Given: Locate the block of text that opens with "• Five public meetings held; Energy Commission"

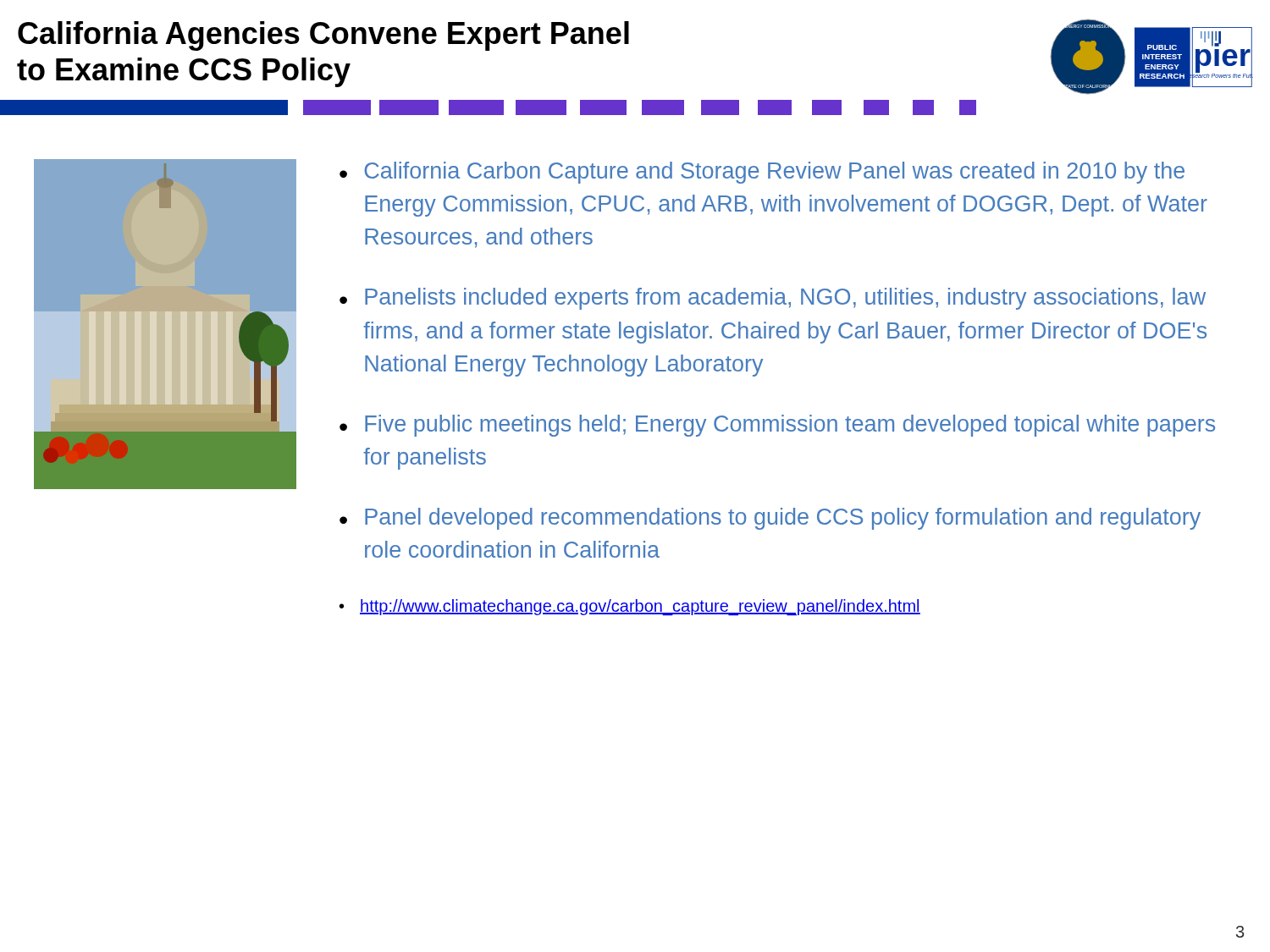Looking at the screenshot, I should [x=783, y=441].
